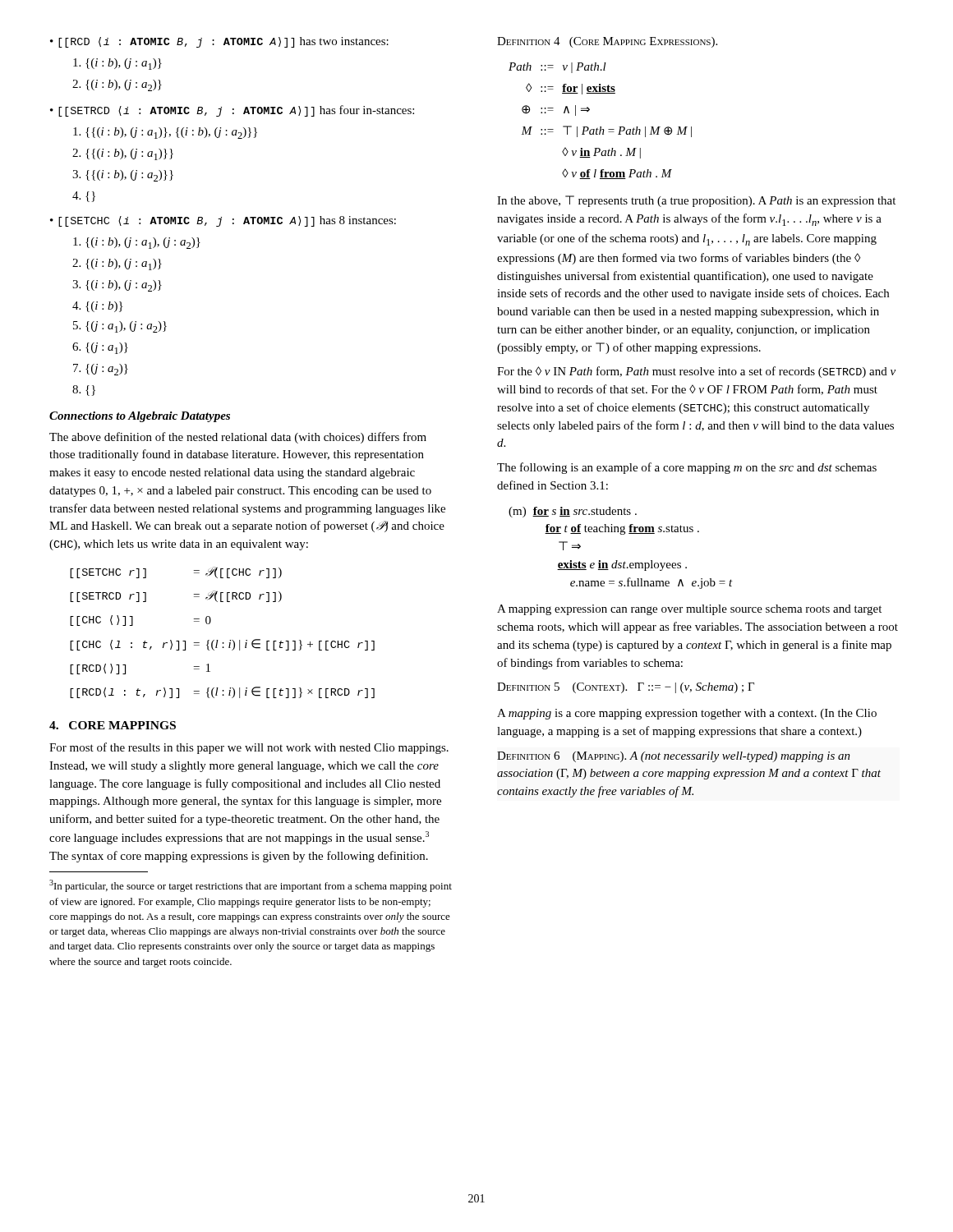This screenshot has height=1232, width=953.
Task: Select the region starting "The above definition of the nested relational data"
Action: [248, 491]
